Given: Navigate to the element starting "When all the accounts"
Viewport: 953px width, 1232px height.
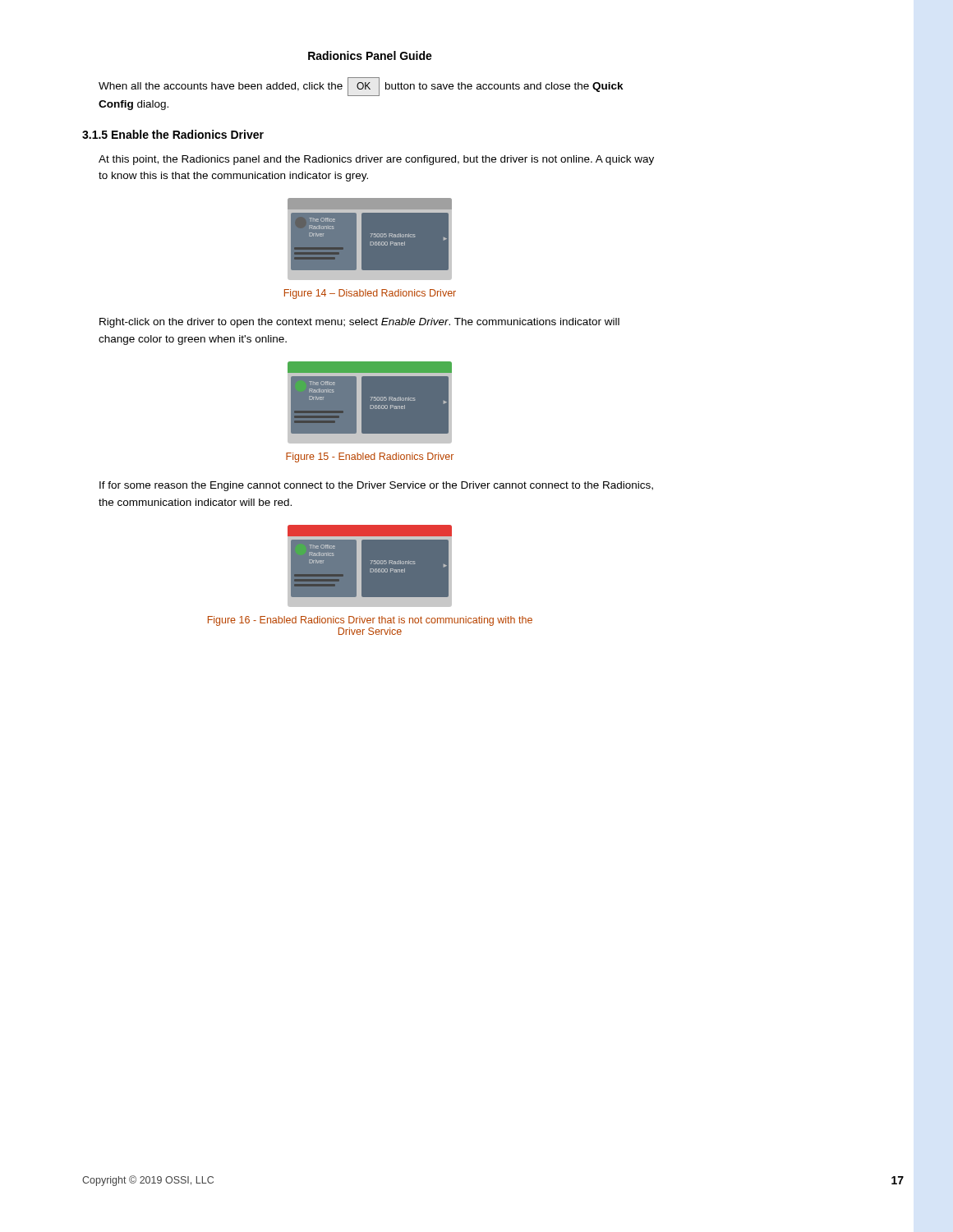Looking at the screenshot, I should 361,94.
